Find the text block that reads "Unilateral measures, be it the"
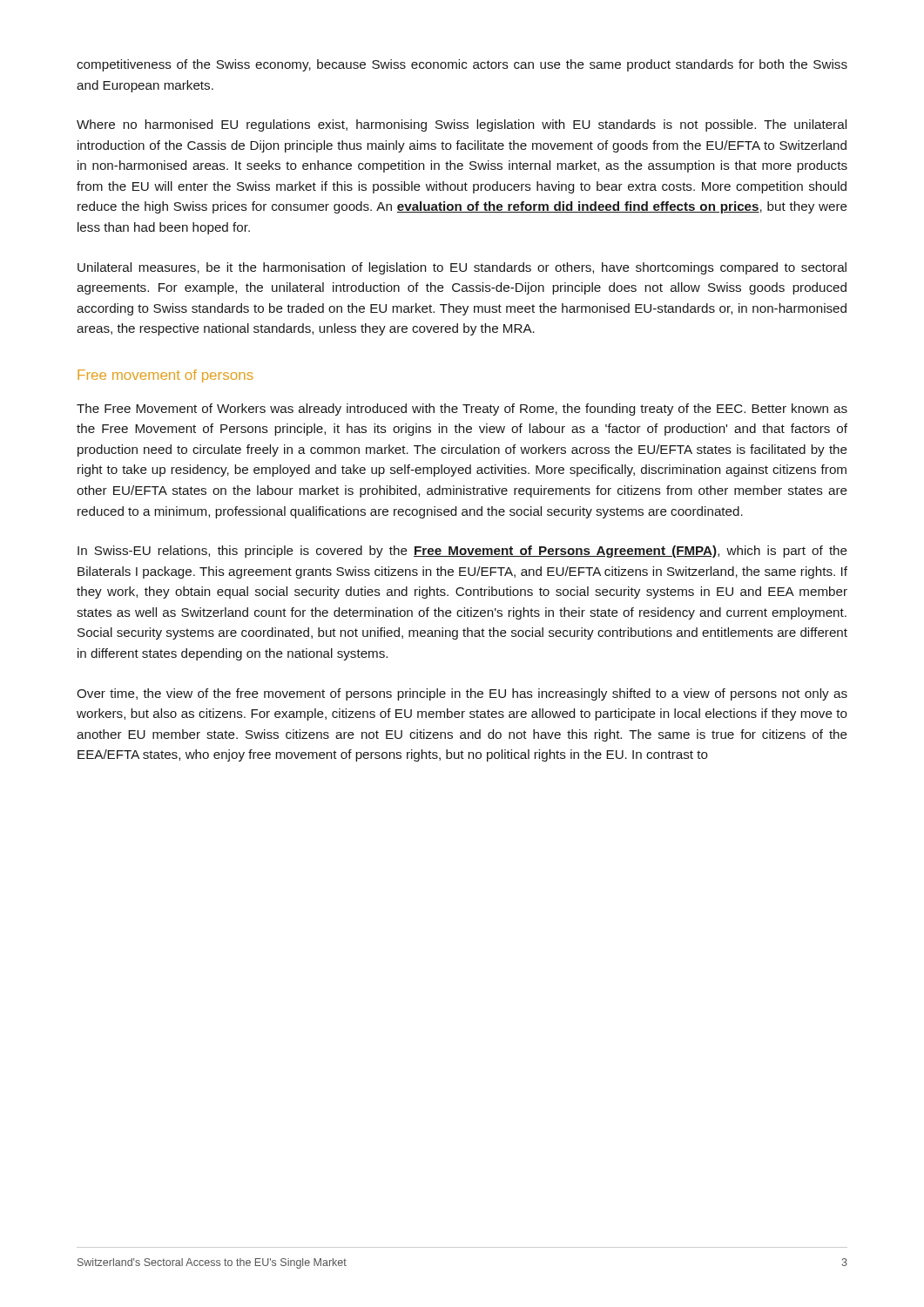924x1307 pixels. tap(462, 297)
